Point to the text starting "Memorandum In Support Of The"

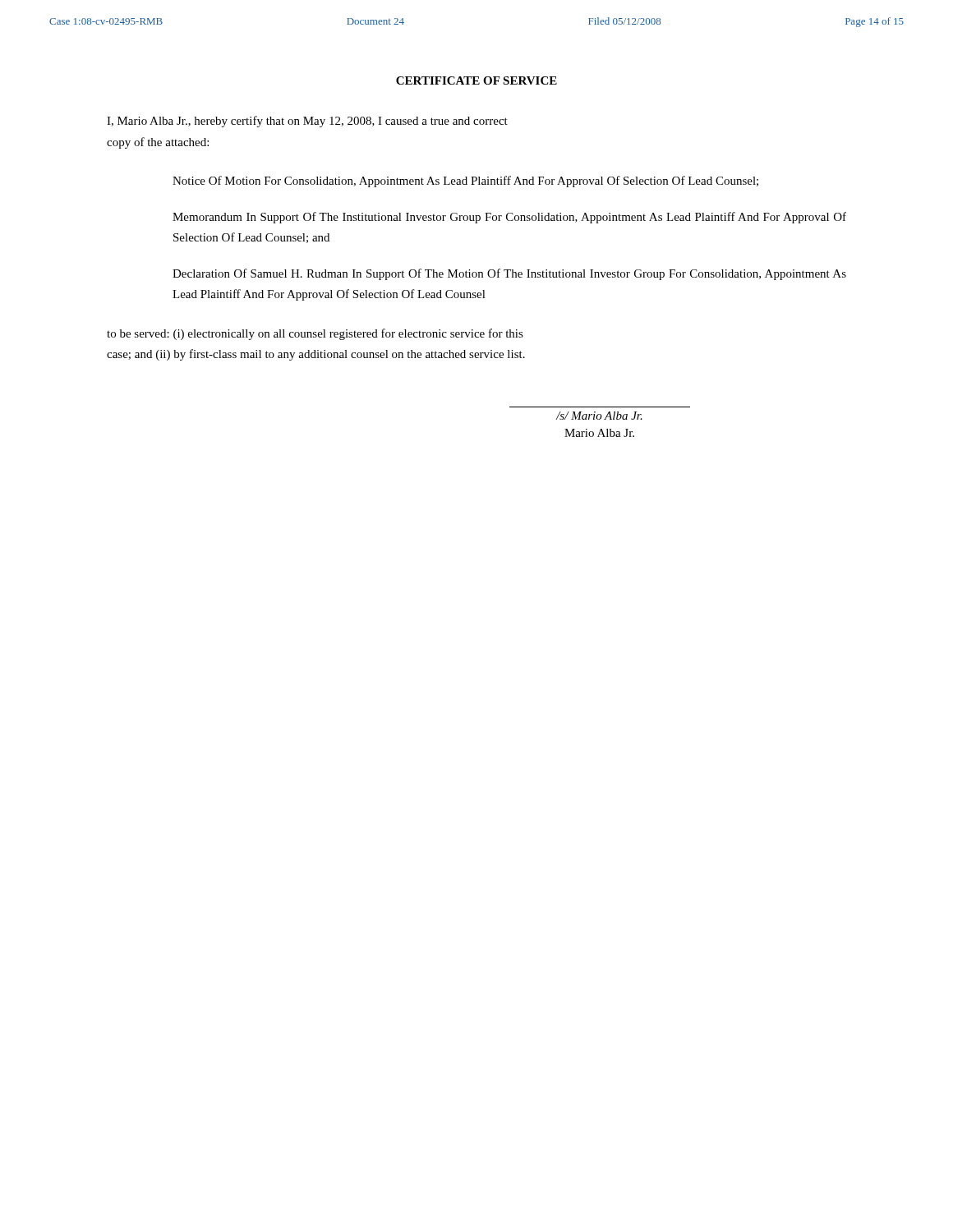(x=509, y=228)
